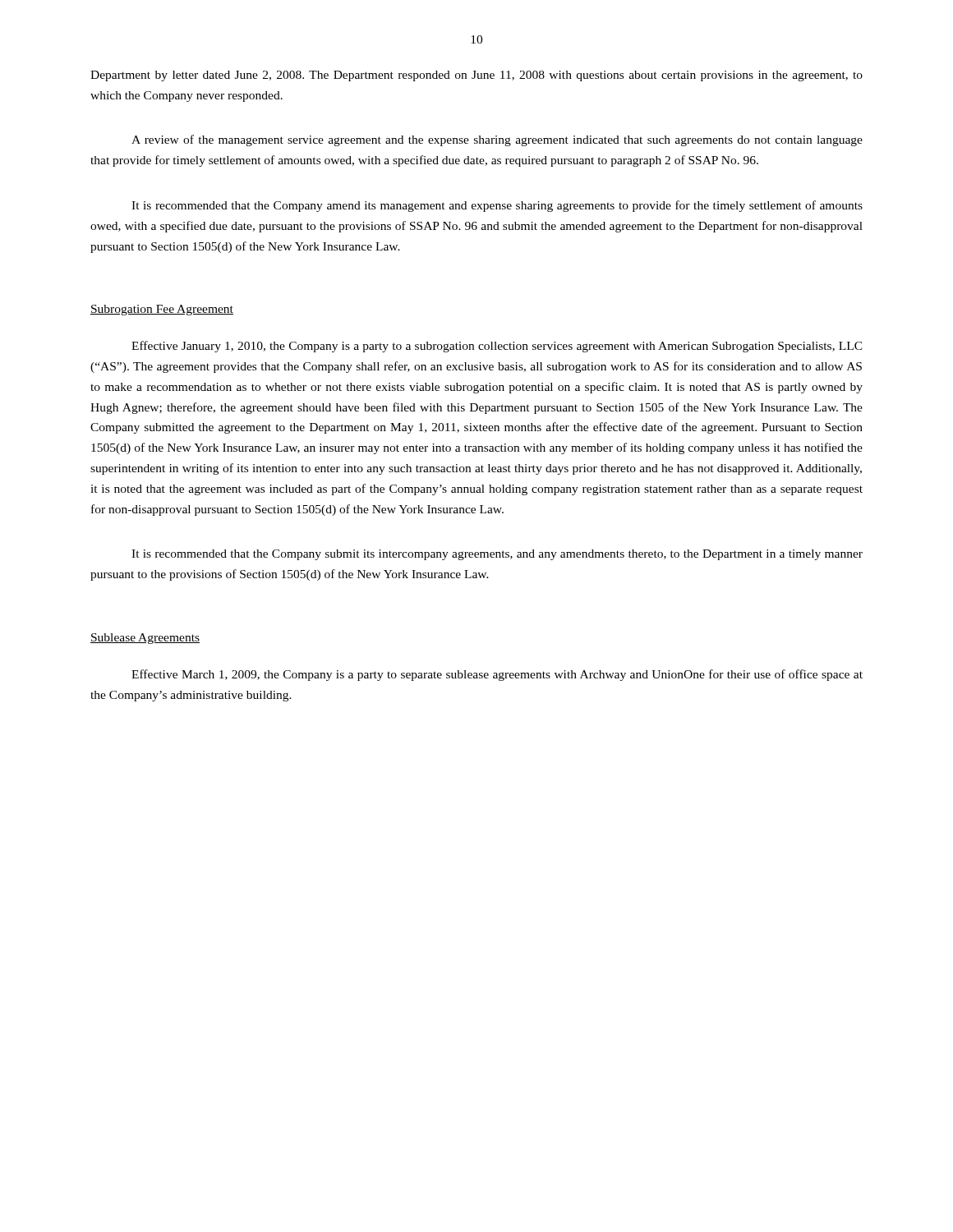Image resolution: width=953 pixels, height=1232 pixels.
Task: Click on the section header that says "Sublease Agreements"
Action: click(145, 638)
